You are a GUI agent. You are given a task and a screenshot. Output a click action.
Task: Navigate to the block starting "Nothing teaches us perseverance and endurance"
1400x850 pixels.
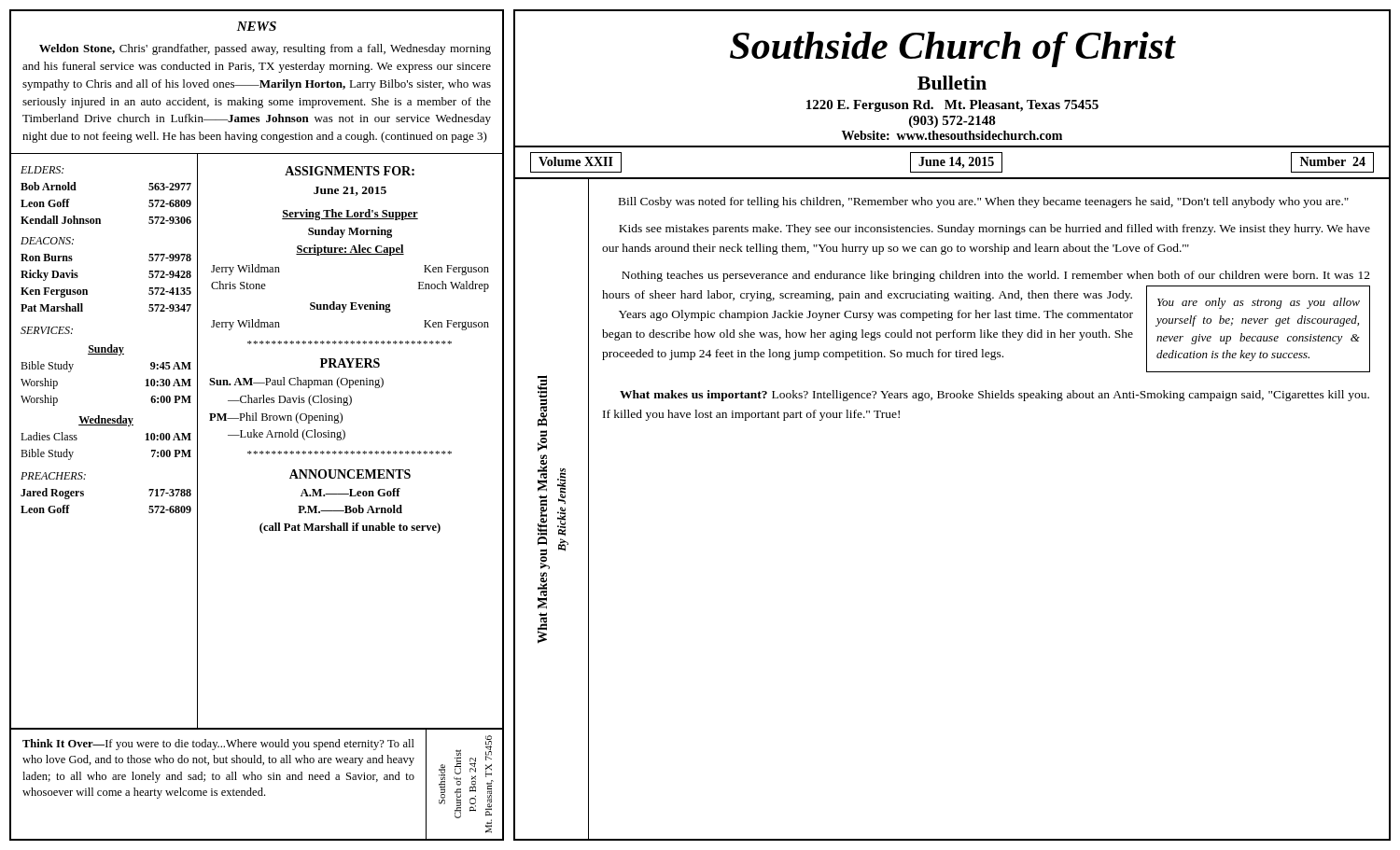point(986,320)
